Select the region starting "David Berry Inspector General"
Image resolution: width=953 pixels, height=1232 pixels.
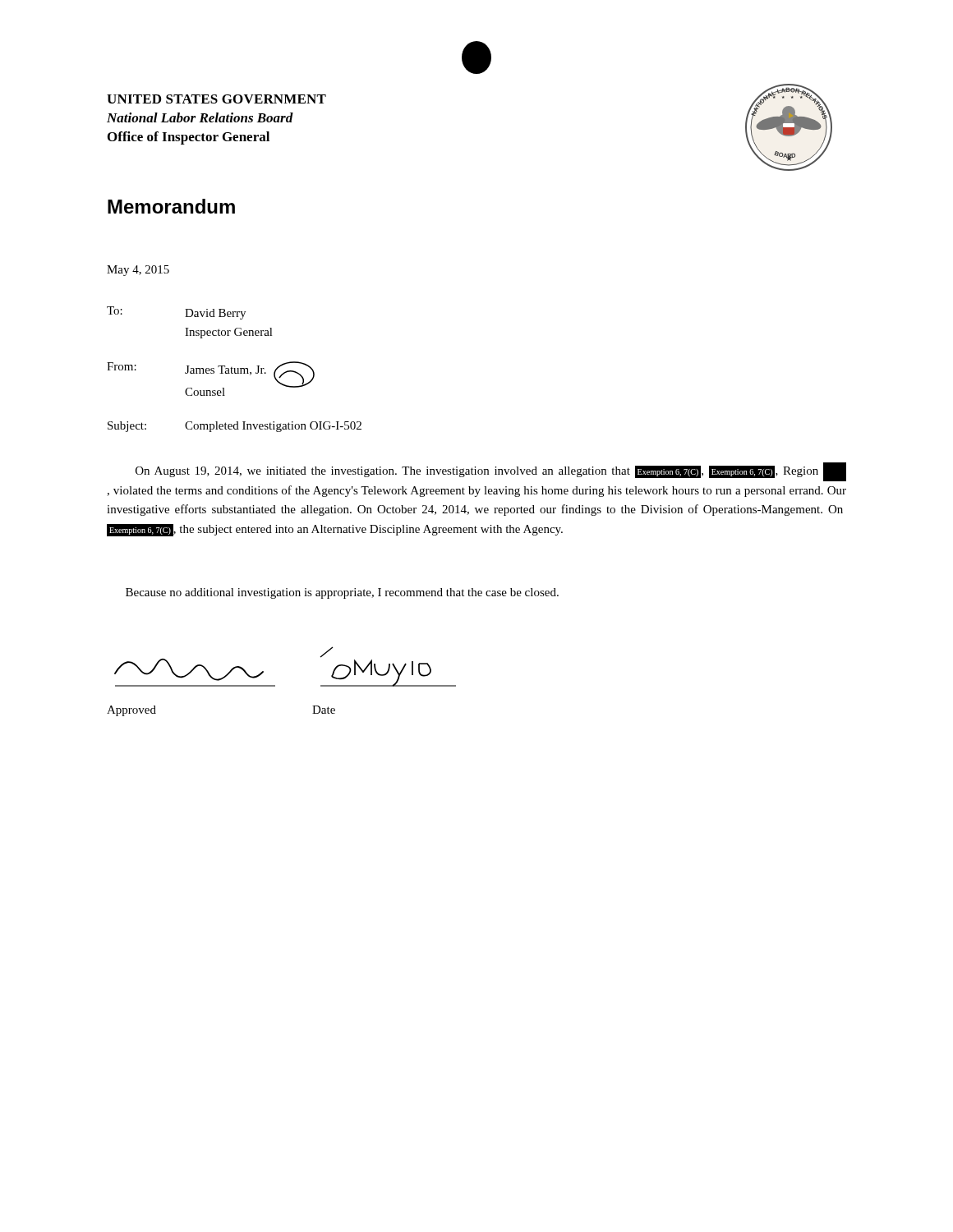(229, 322)
